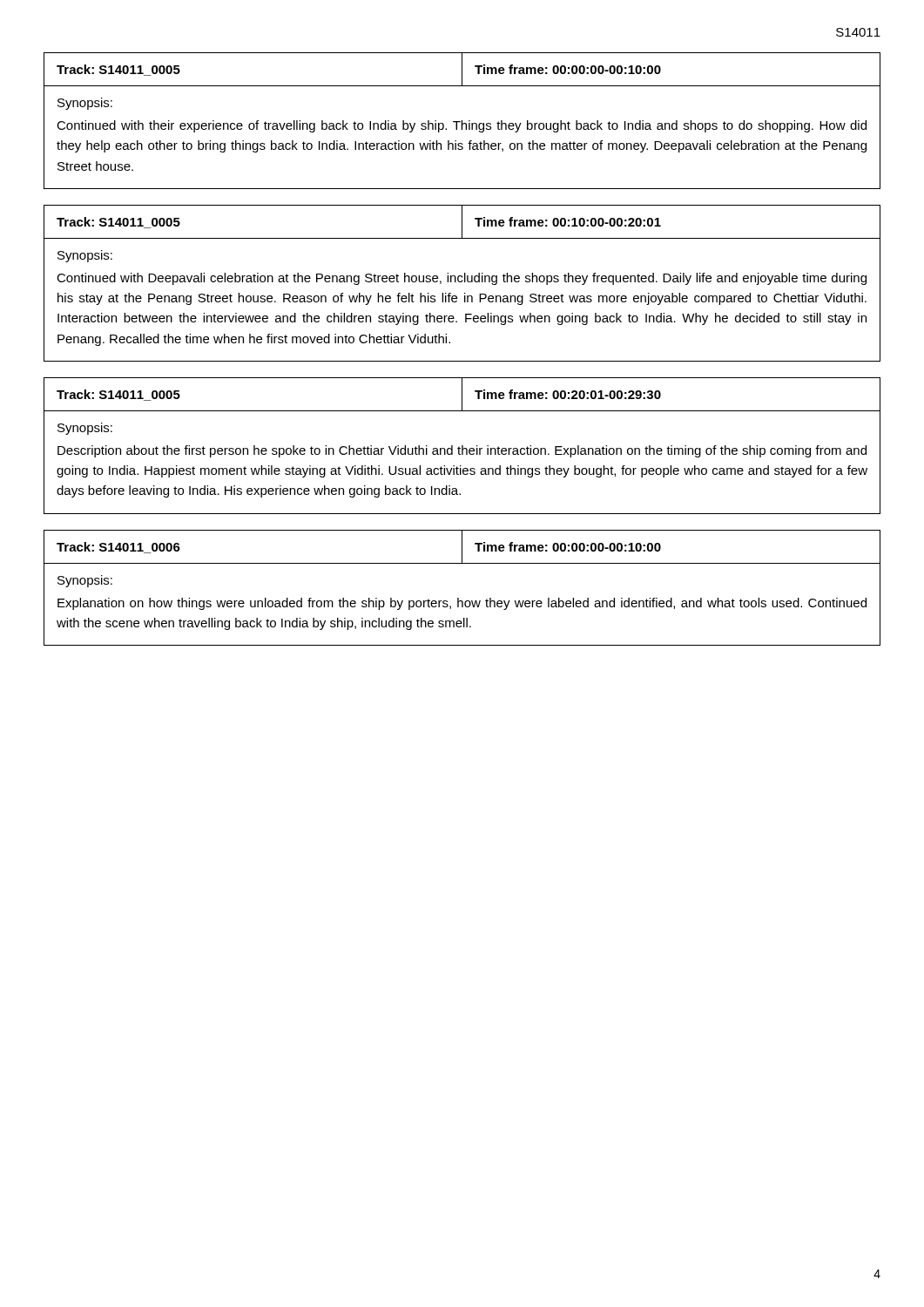Viewport: 924px width, 1307px height.
Task: Where is the passage that starts "Continued with Deepavali celebration at the"?
Action: [x=462, y=308]
